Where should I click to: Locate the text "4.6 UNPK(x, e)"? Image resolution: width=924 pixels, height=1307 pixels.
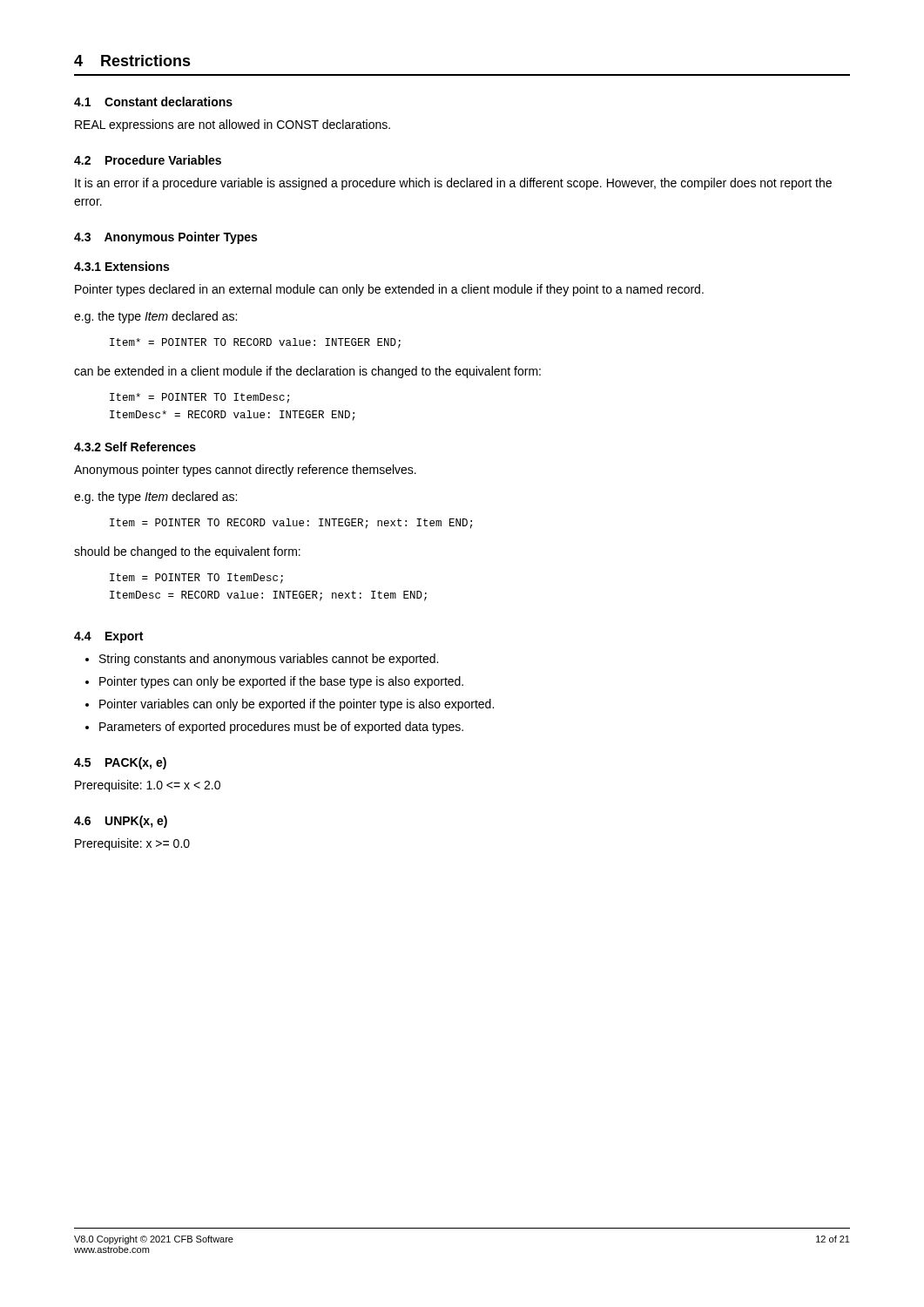121,822
